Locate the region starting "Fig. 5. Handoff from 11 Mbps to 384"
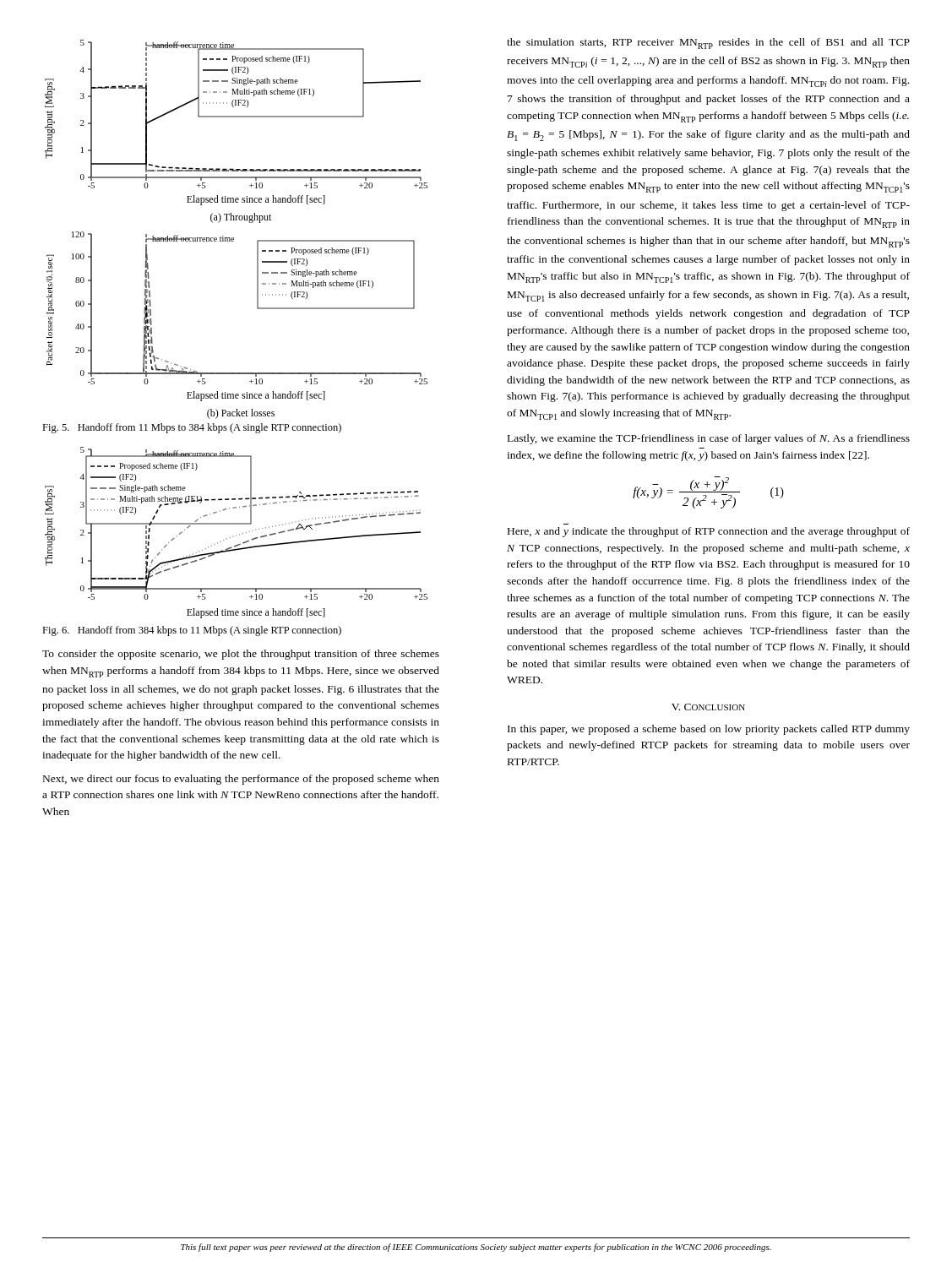This screenshot has height=1267, width=952. coord(192,427)
